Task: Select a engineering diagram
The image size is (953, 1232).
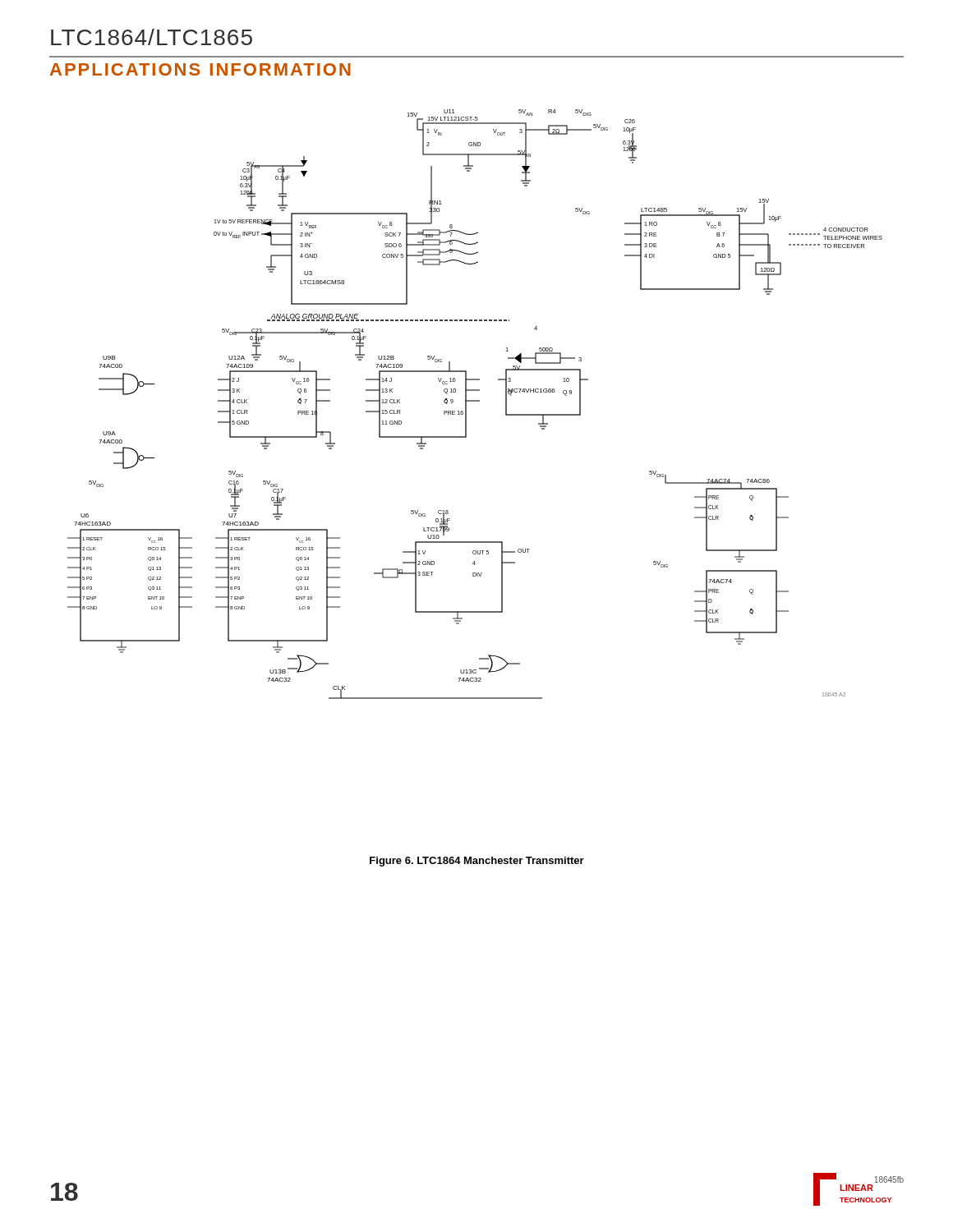Action: pyautogui.click(x=476, y=468)
